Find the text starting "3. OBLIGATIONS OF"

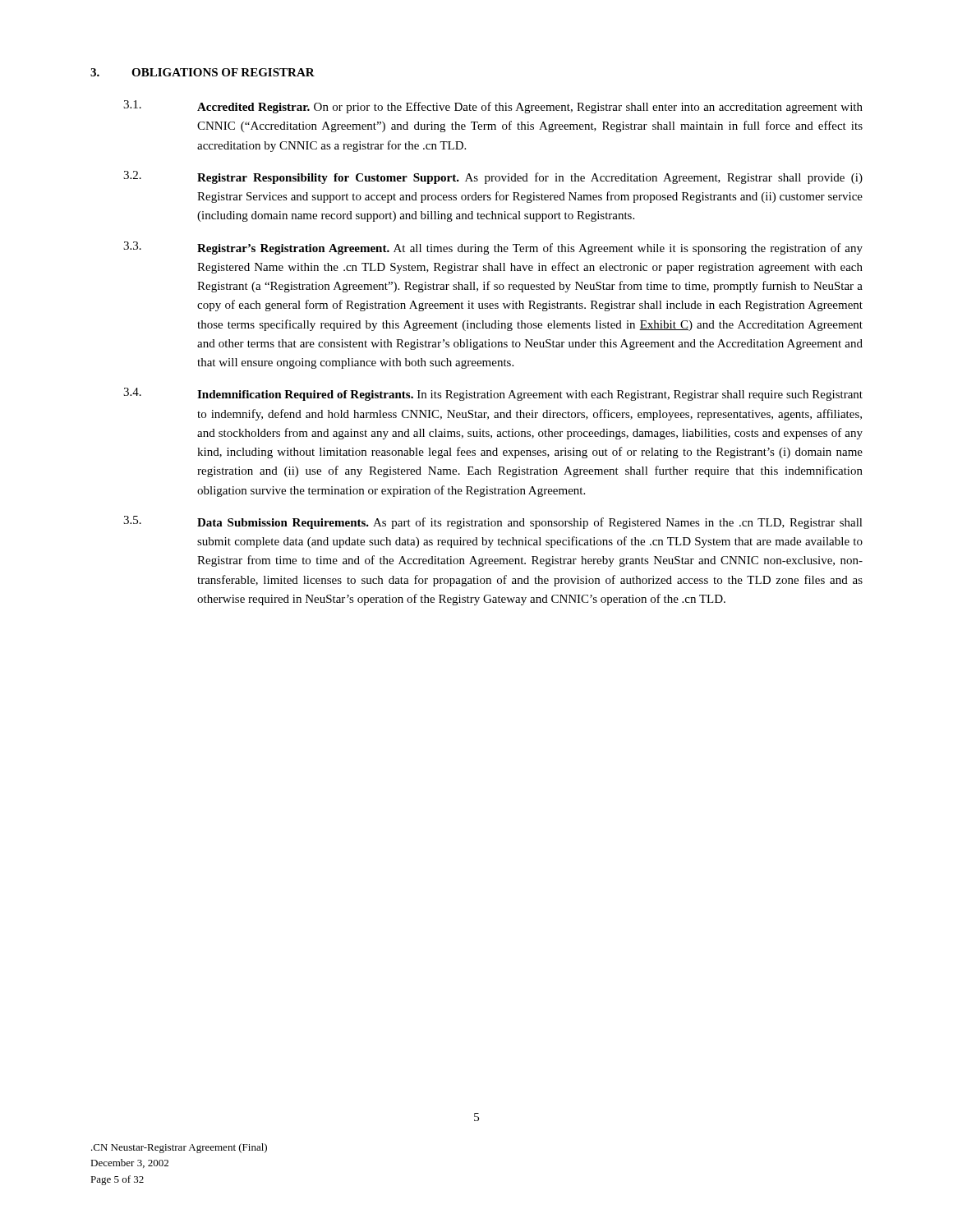[x=202, y=73]
